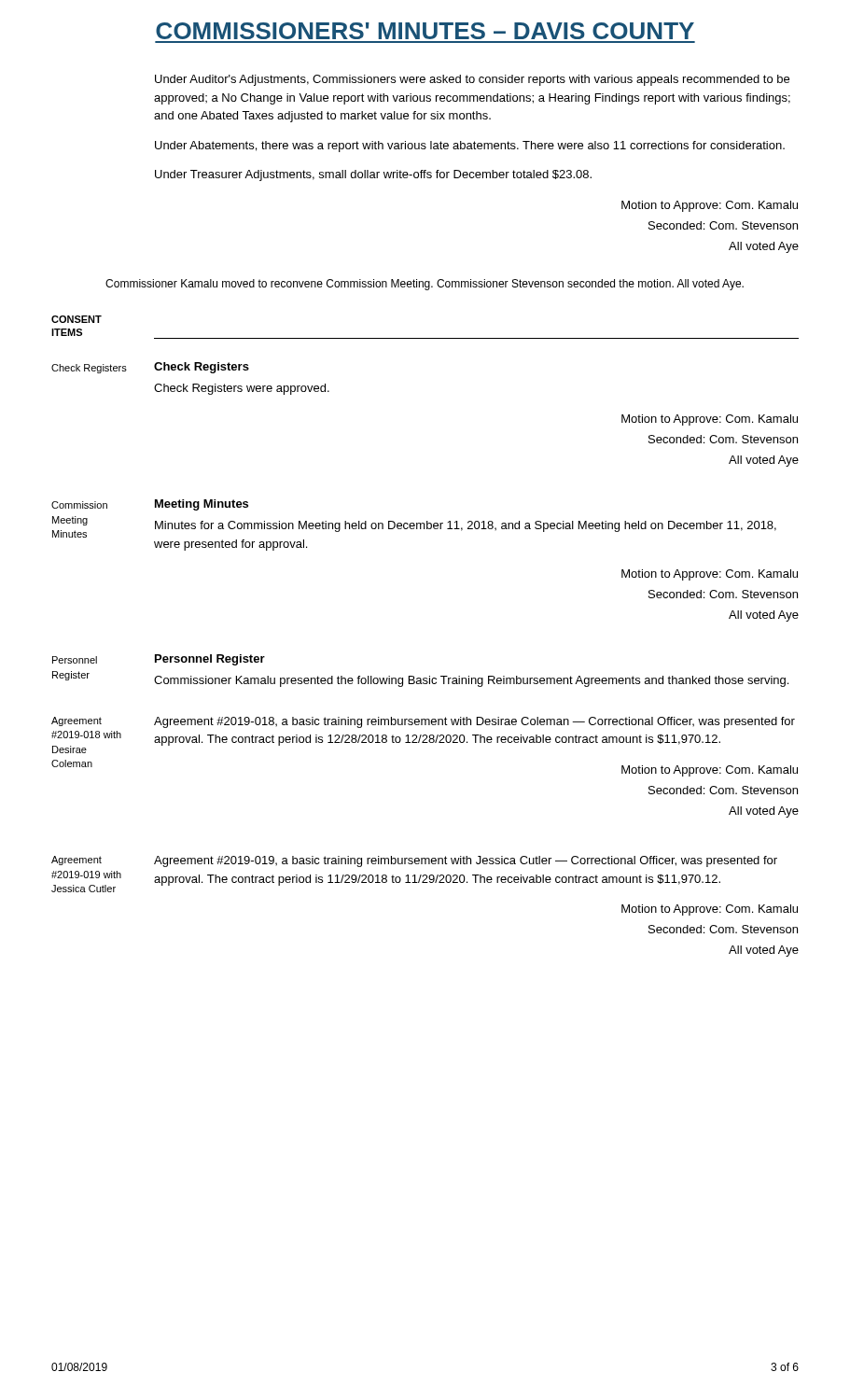Select the section header that says "Personnel Register"
Screen dimensions: 1400x850
209,659
